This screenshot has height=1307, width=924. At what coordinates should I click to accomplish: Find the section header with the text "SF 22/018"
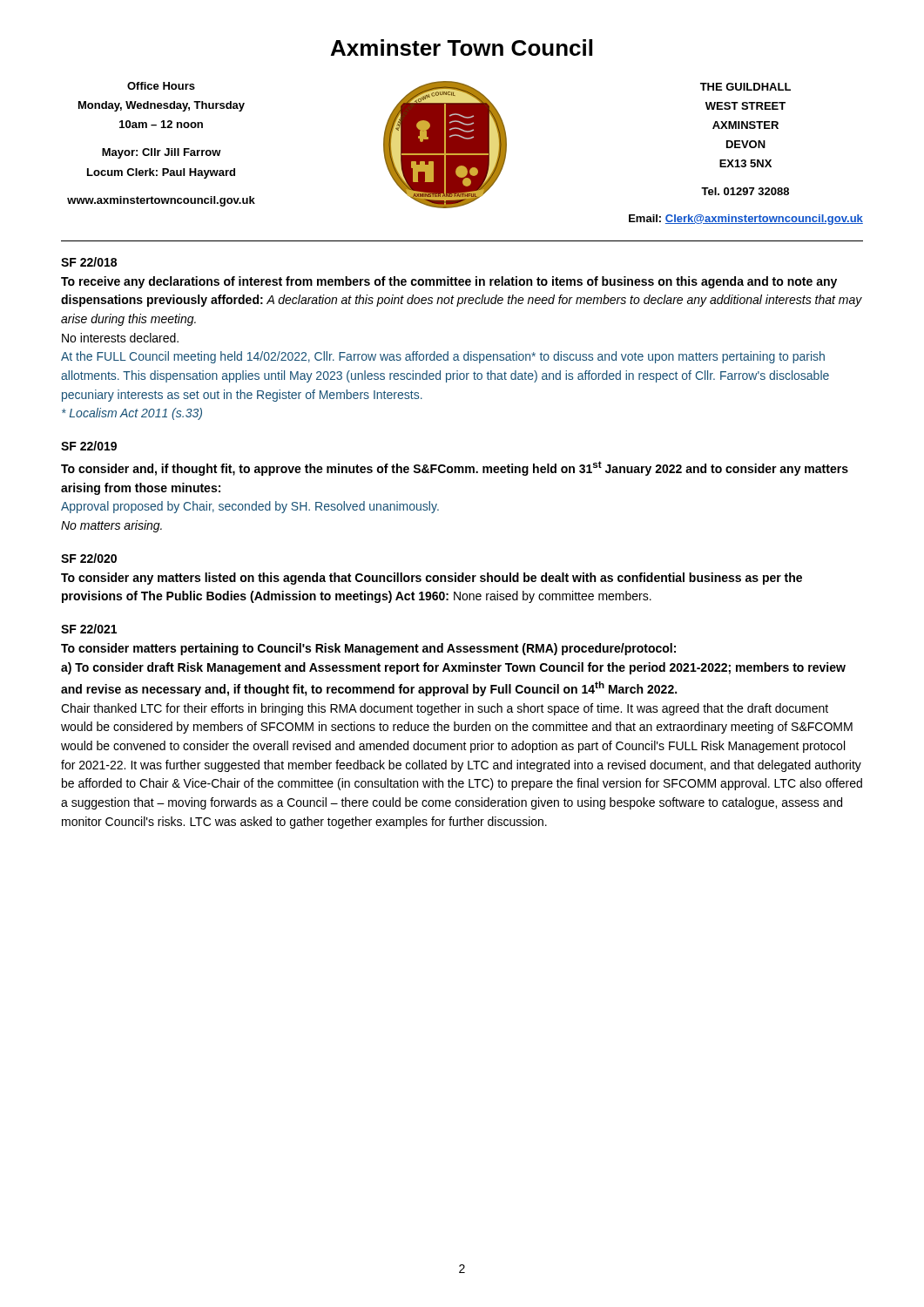tap(89, 262)
